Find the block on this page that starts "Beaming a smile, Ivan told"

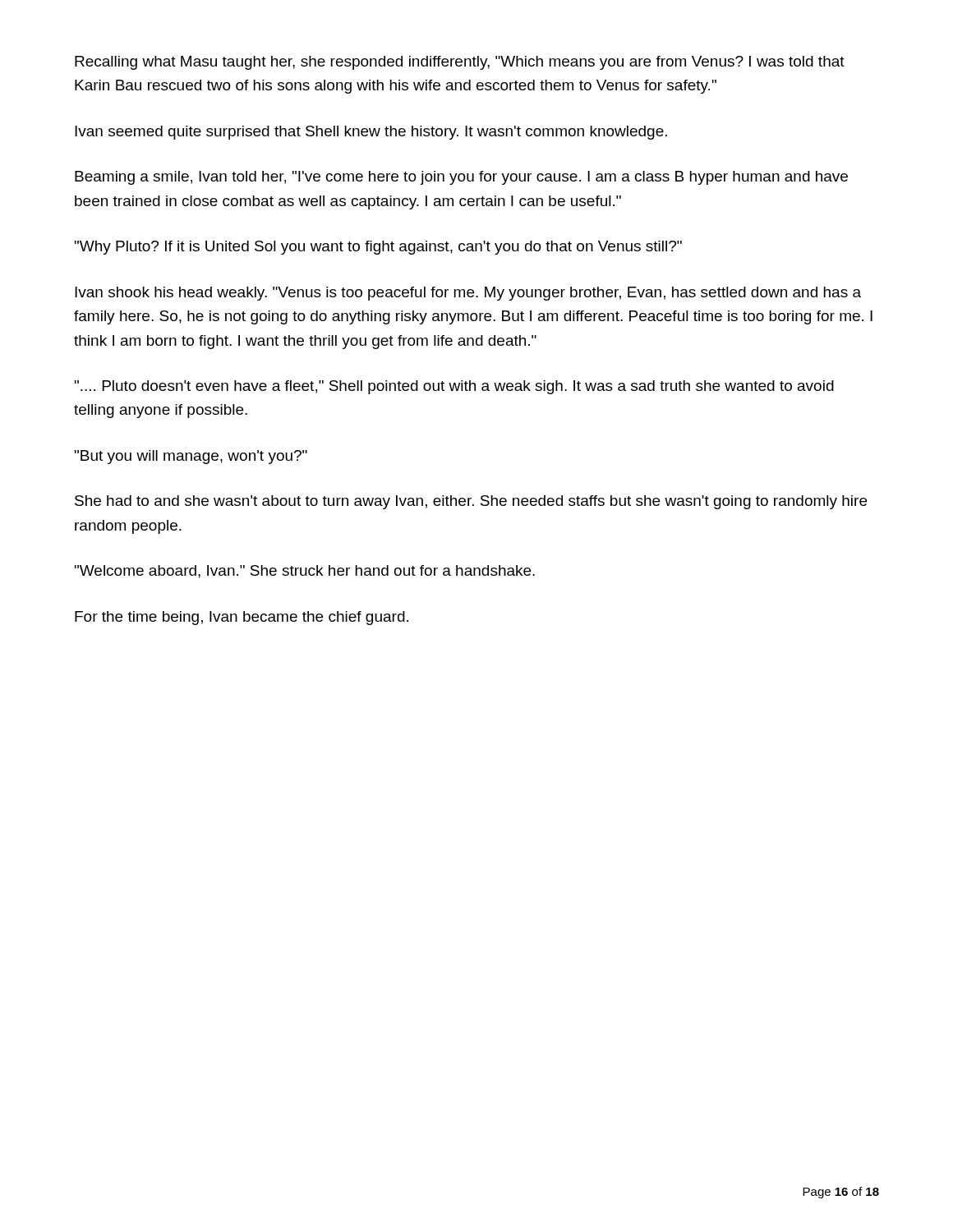(461, 188)
